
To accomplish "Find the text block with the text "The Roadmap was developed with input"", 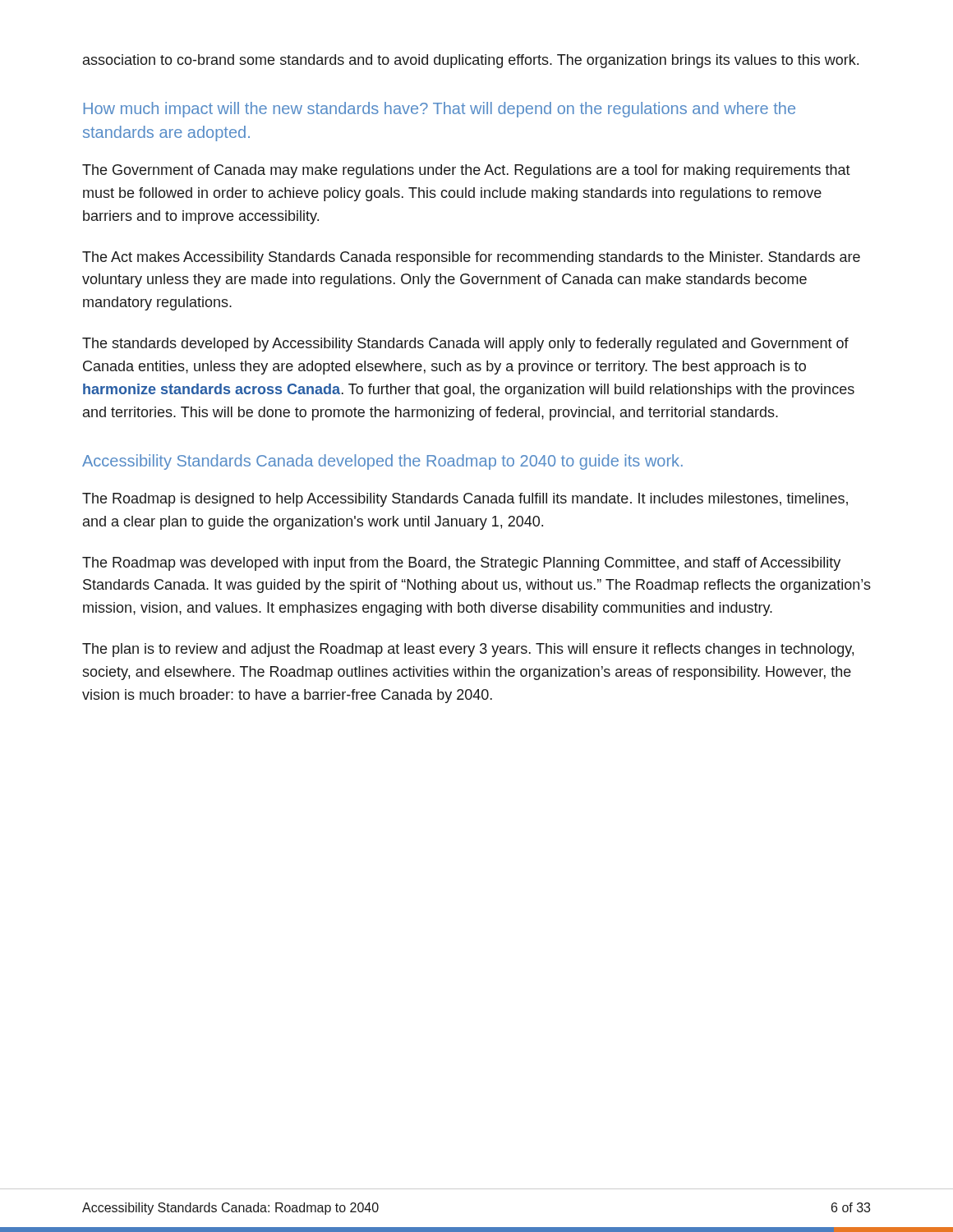I will pos(476,585).
